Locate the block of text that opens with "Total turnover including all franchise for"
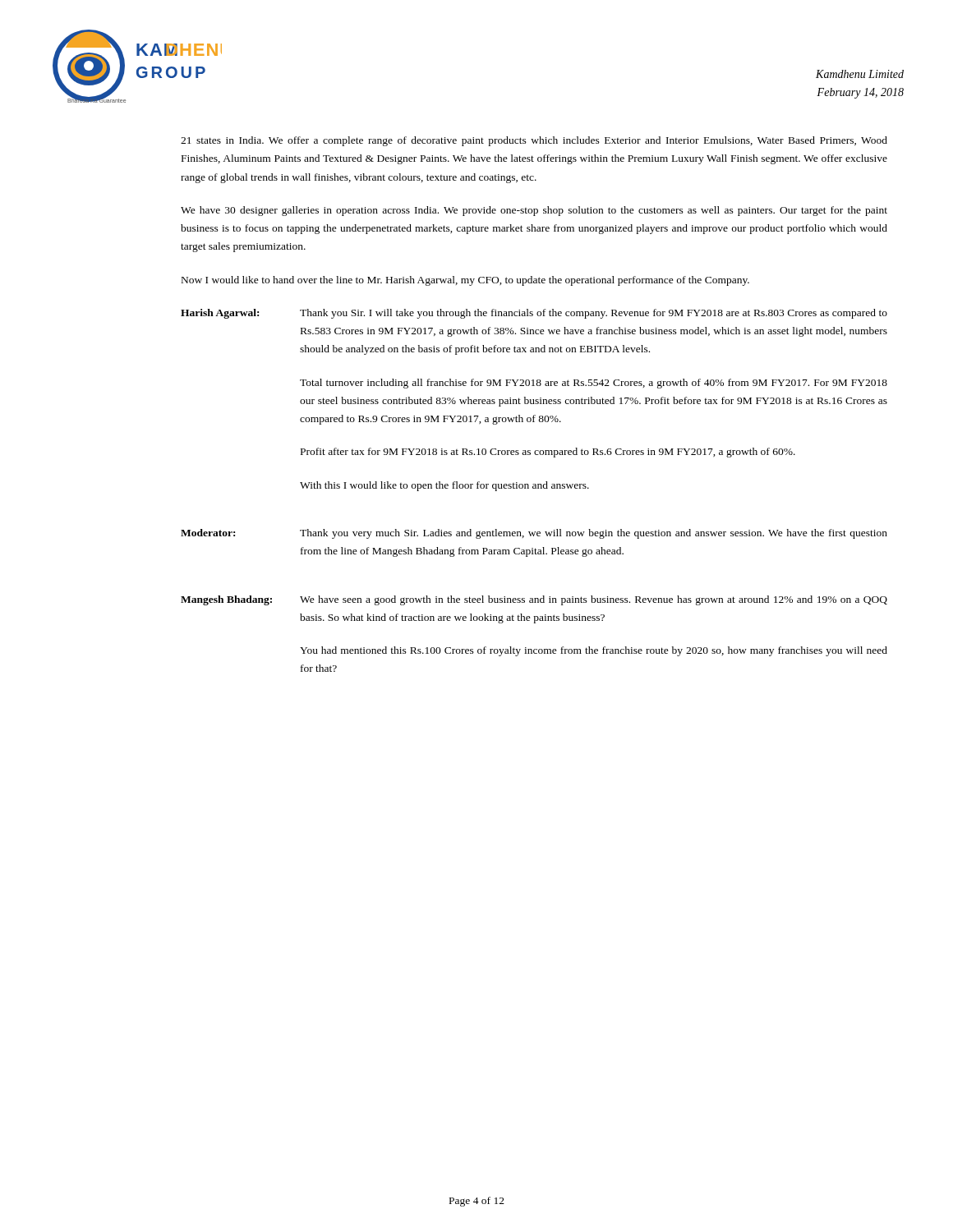This screenshot has width=953, height=1232. (594, 400)
